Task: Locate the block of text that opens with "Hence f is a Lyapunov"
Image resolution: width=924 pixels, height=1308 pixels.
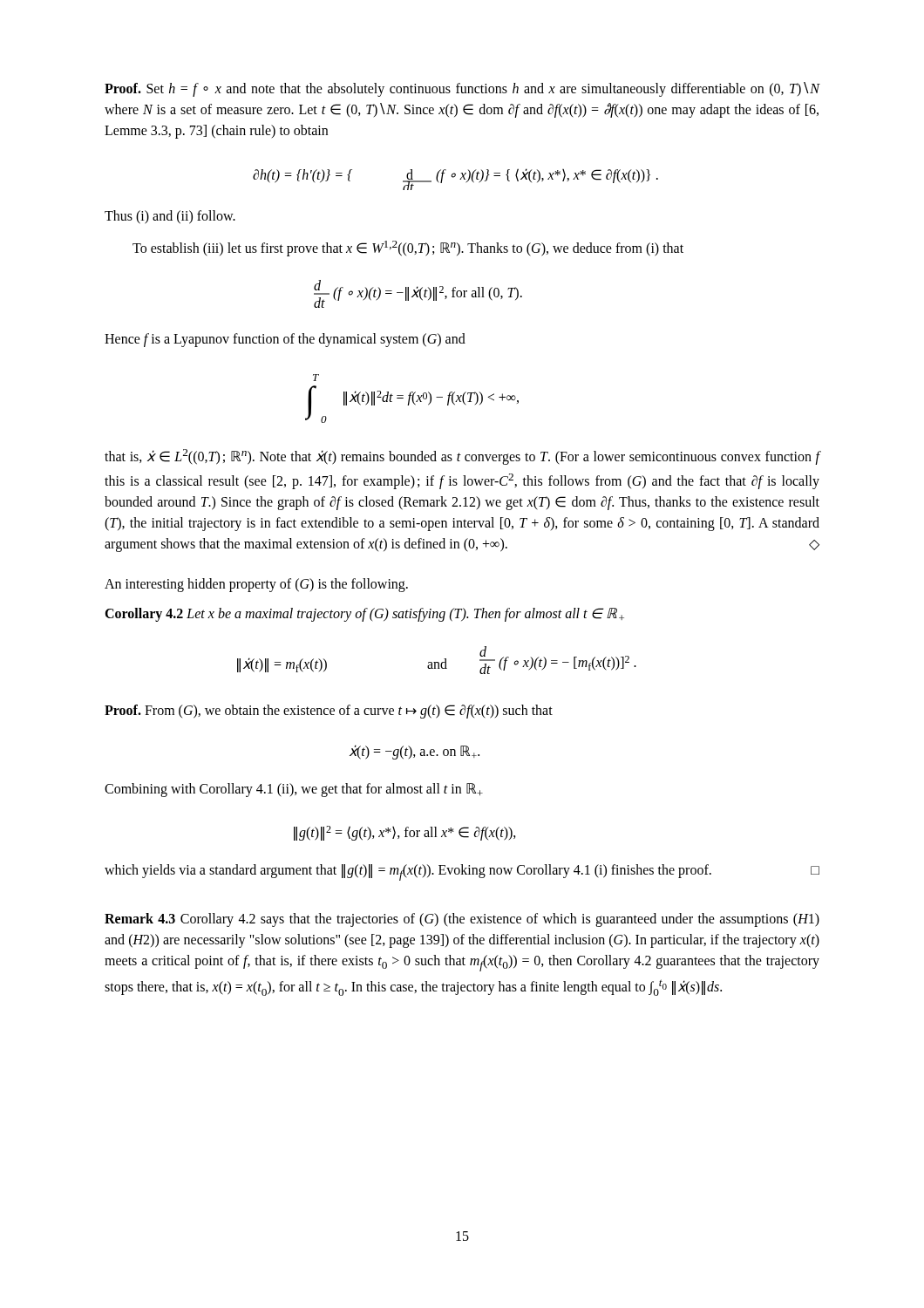Action: (285, 339)
